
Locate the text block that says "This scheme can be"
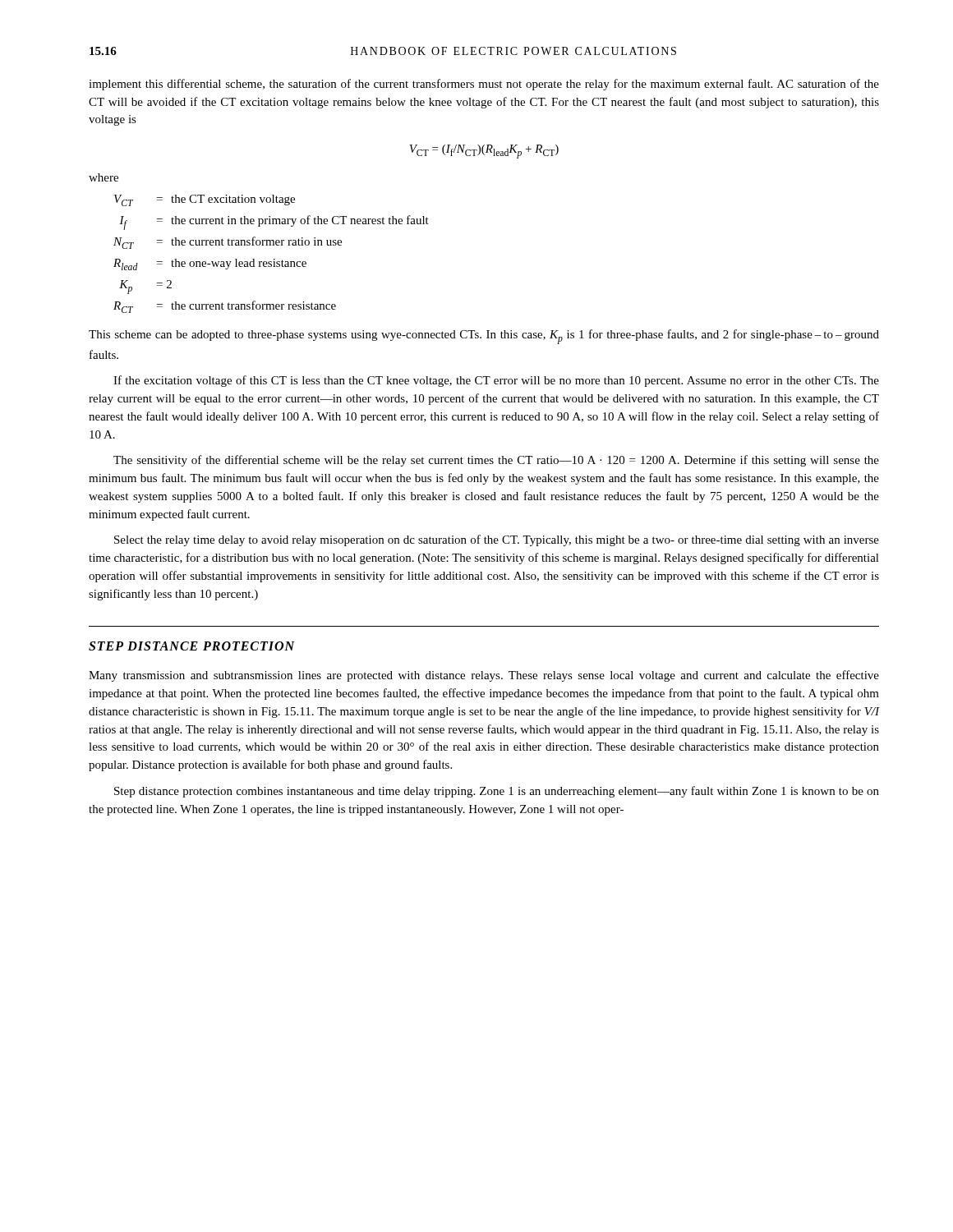click(484, 464)
